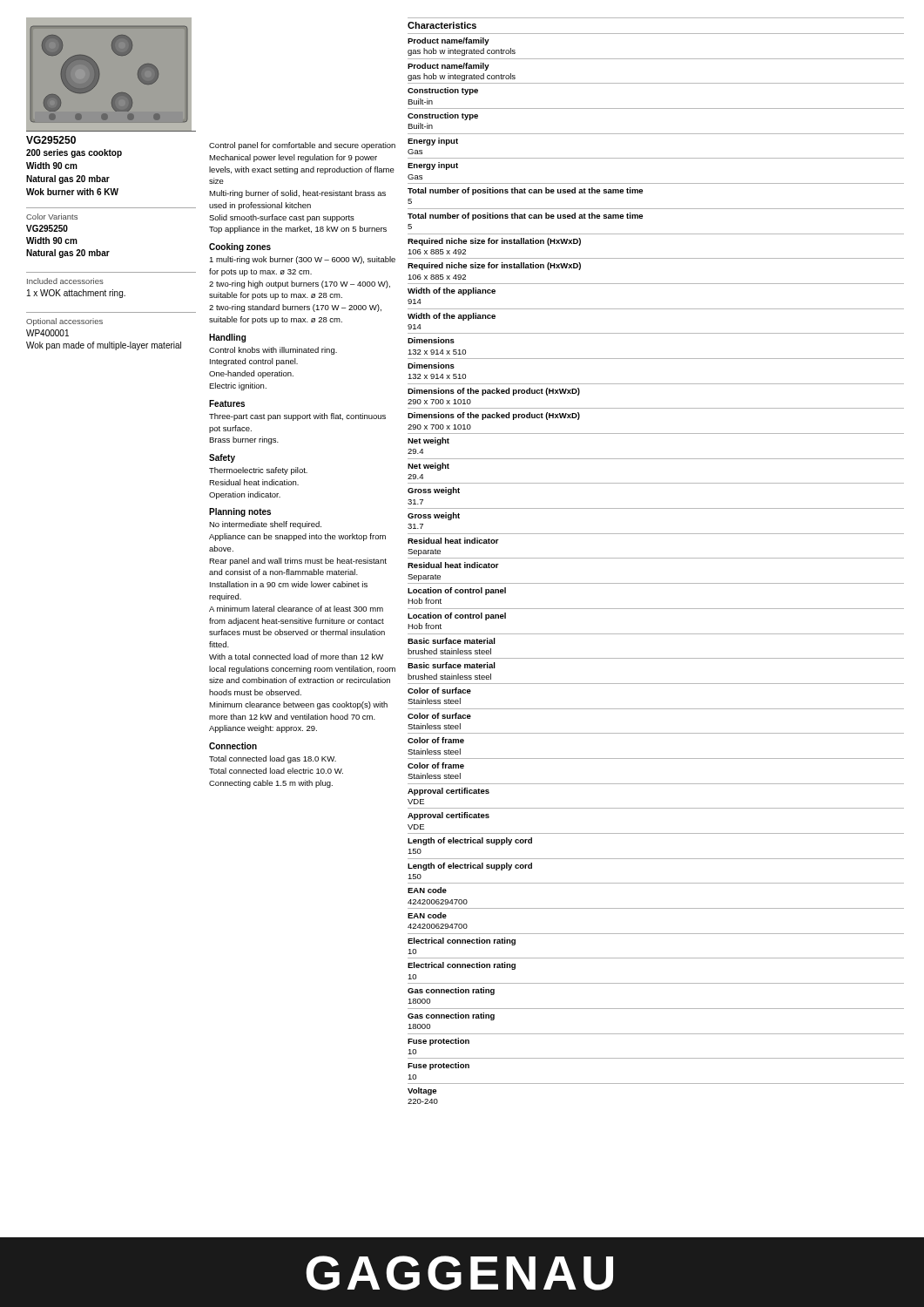Select the region starting "Control knobs with illuminated ring. Integrated control panel."
The width and height of the screenshot is (924, 1307).
[x=273, y=368]
